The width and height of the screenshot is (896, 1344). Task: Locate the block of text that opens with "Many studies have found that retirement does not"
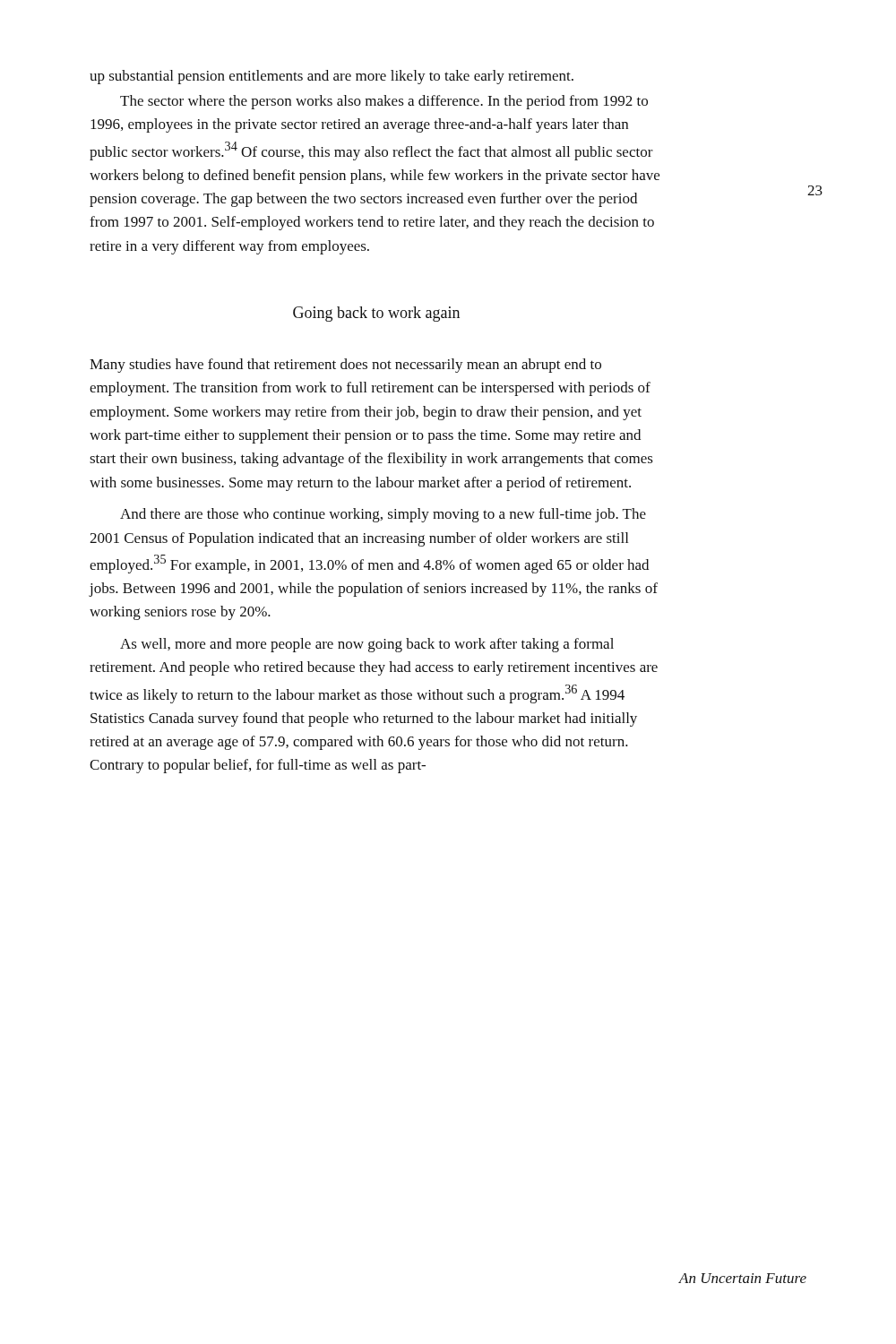(376, 565)
